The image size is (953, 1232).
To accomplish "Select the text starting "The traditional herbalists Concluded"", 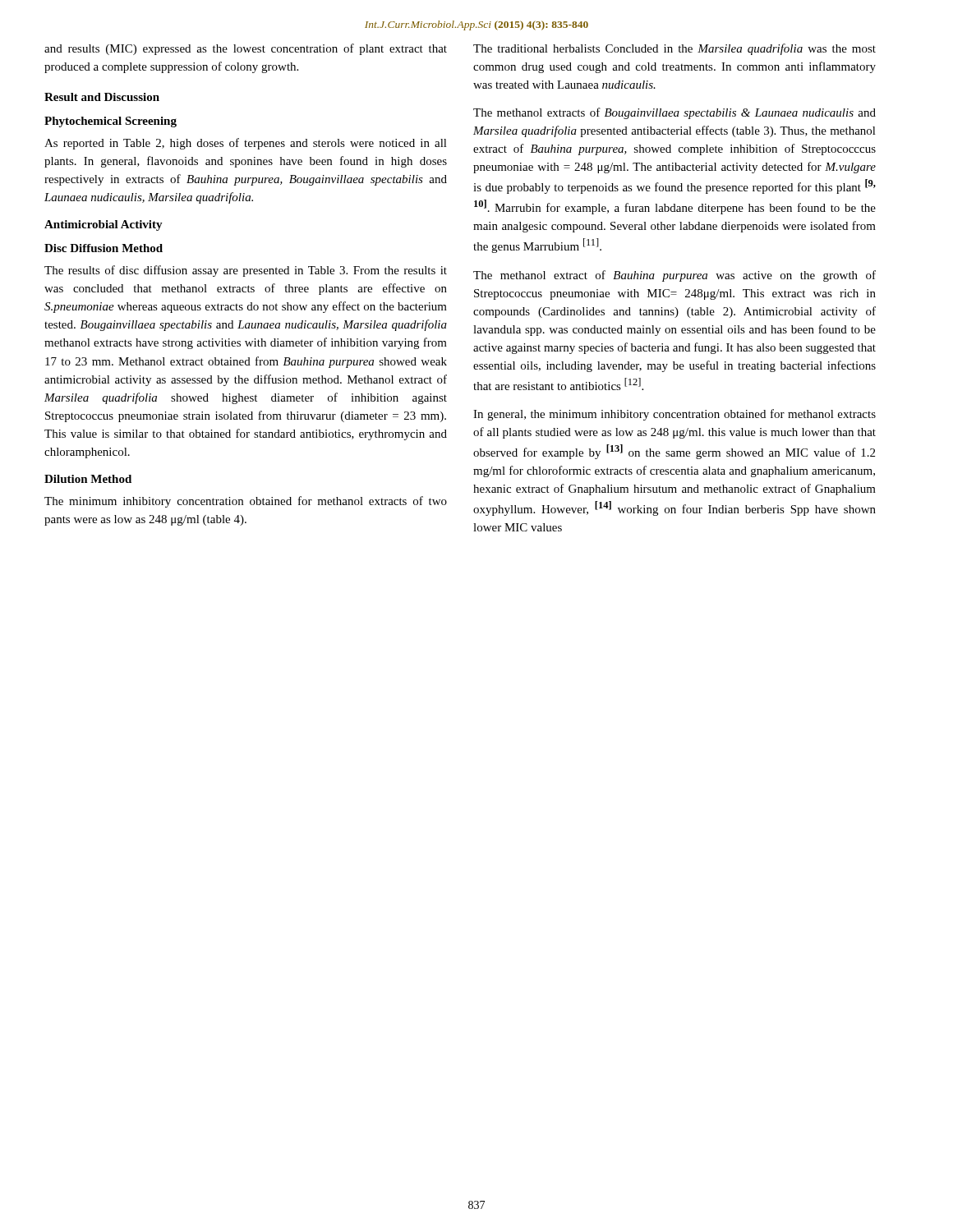I will coord(675,67).
